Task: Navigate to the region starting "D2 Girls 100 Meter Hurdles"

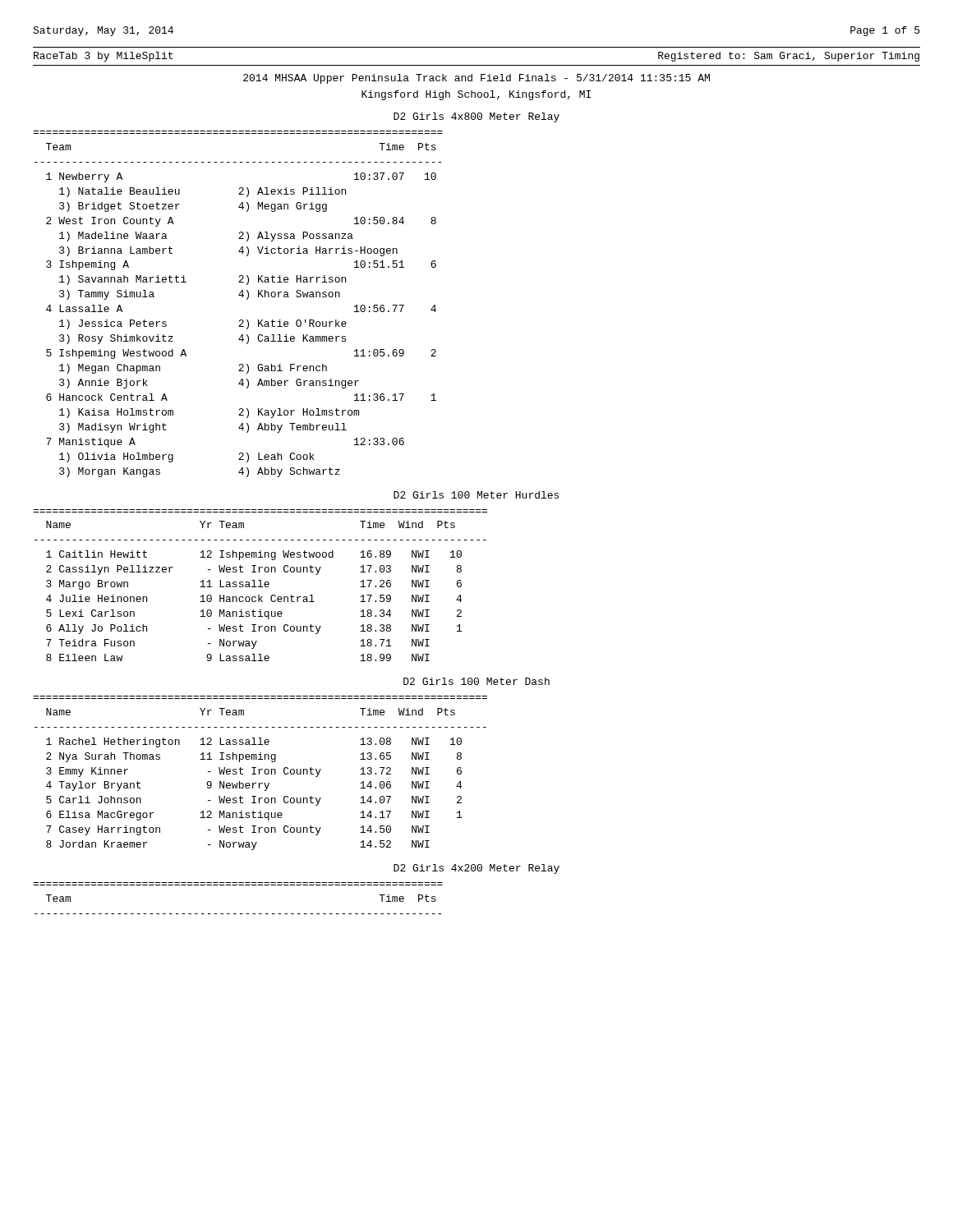Action: (x=476, y=495)
